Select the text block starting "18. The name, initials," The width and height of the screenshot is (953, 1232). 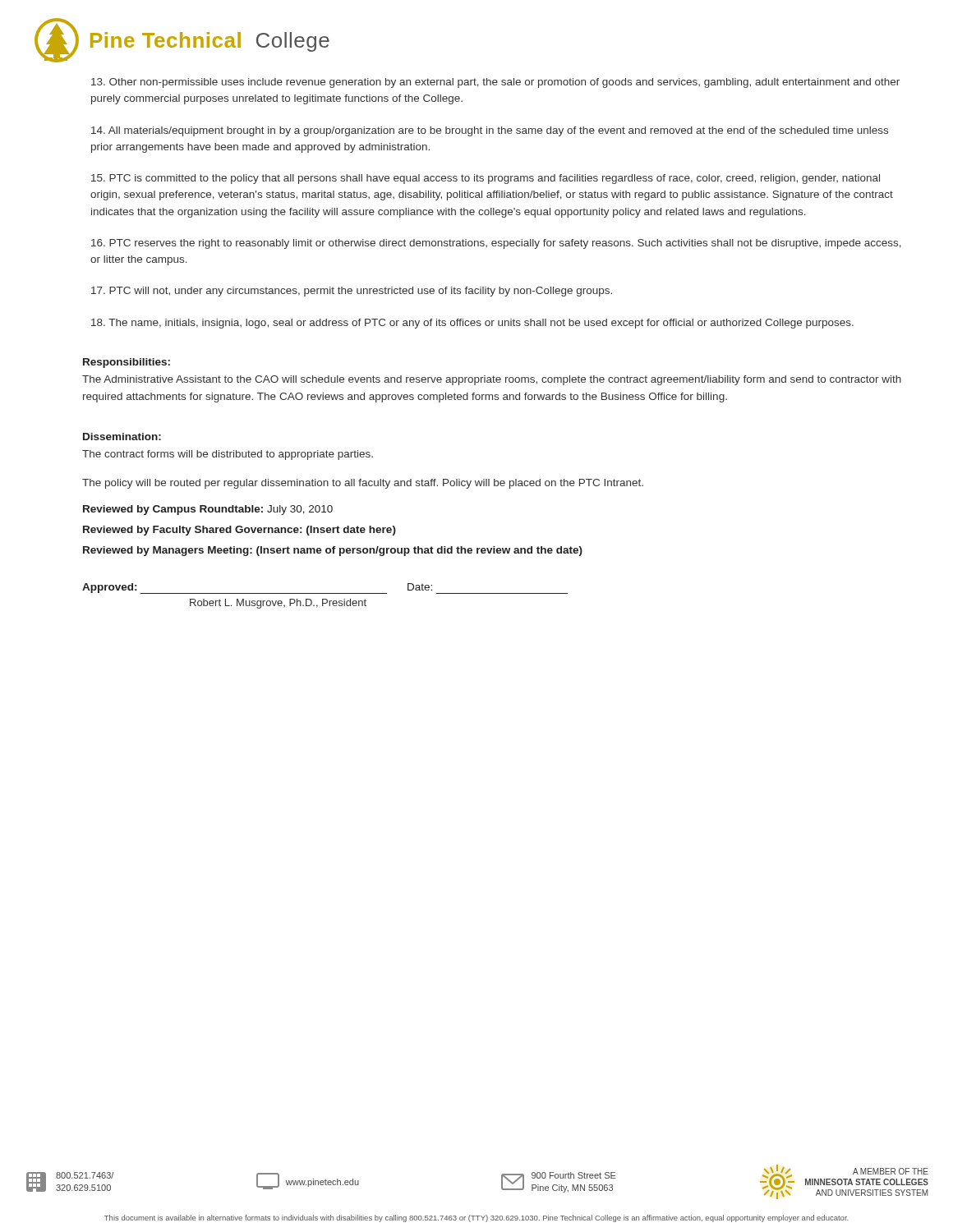click(x=472, y=322)
